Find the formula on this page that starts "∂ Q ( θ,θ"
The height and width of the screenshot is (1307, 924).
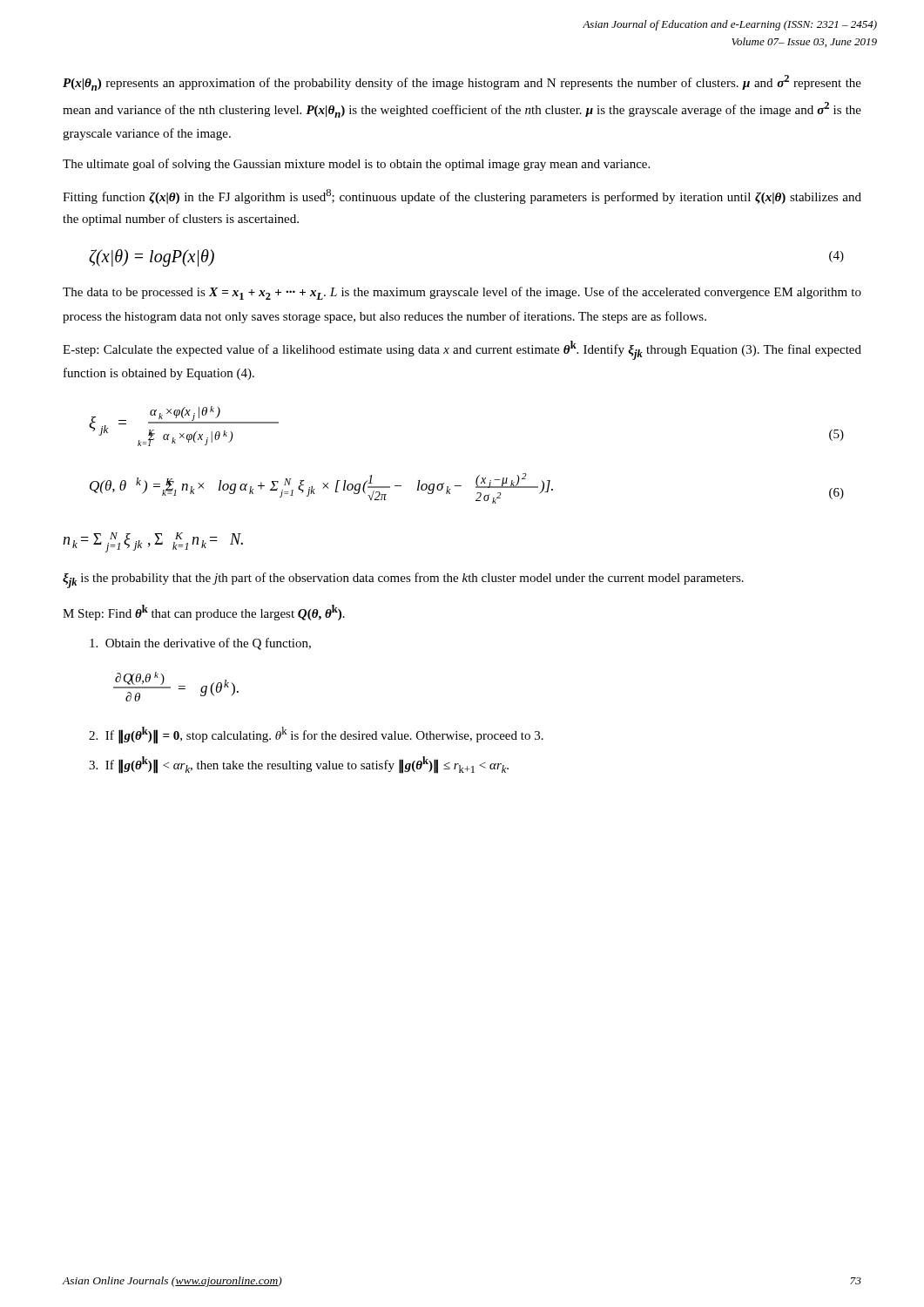pos(198,688)
